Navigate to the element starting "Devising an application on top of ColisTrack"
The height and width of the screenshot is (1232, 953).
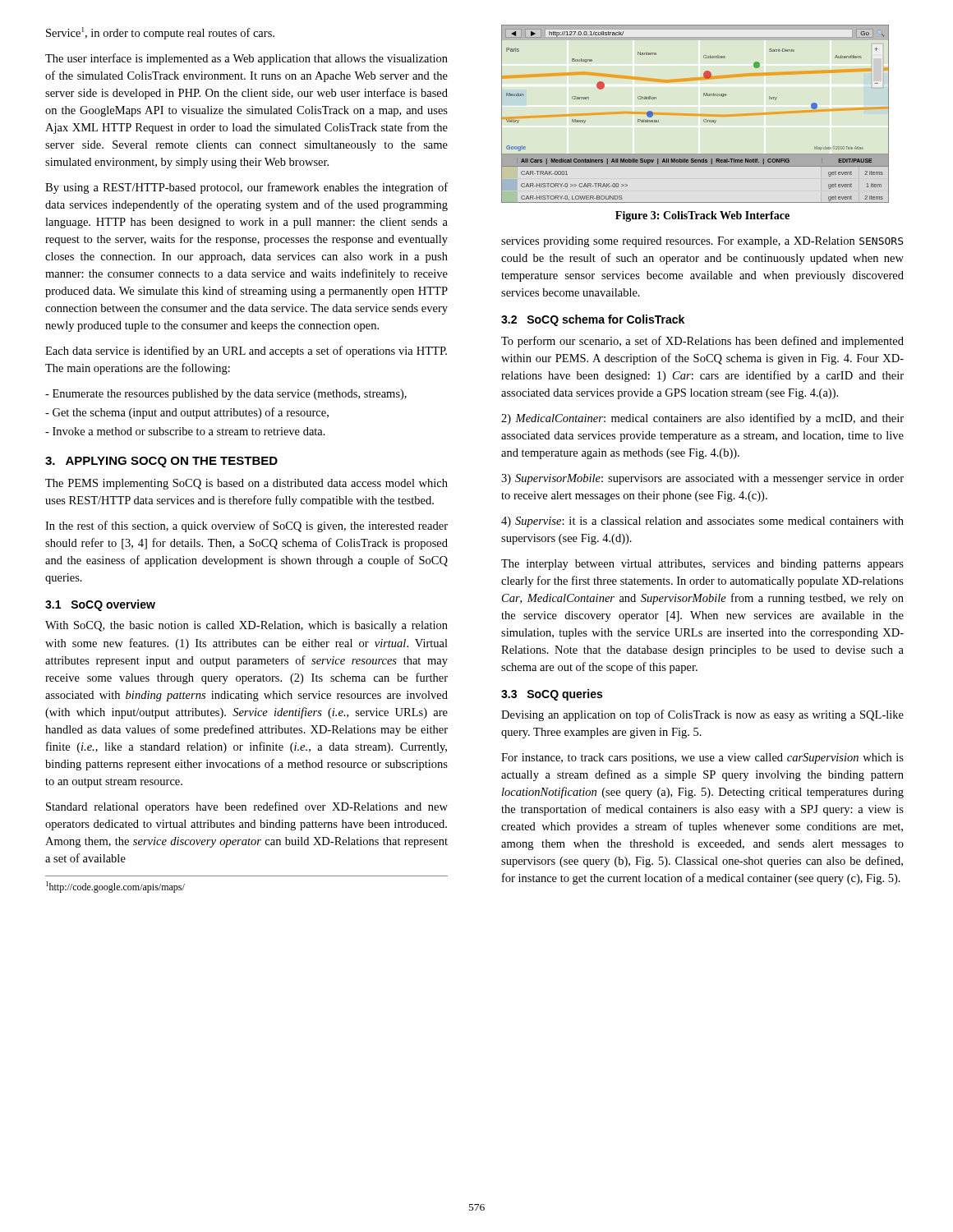coord(702,797)
